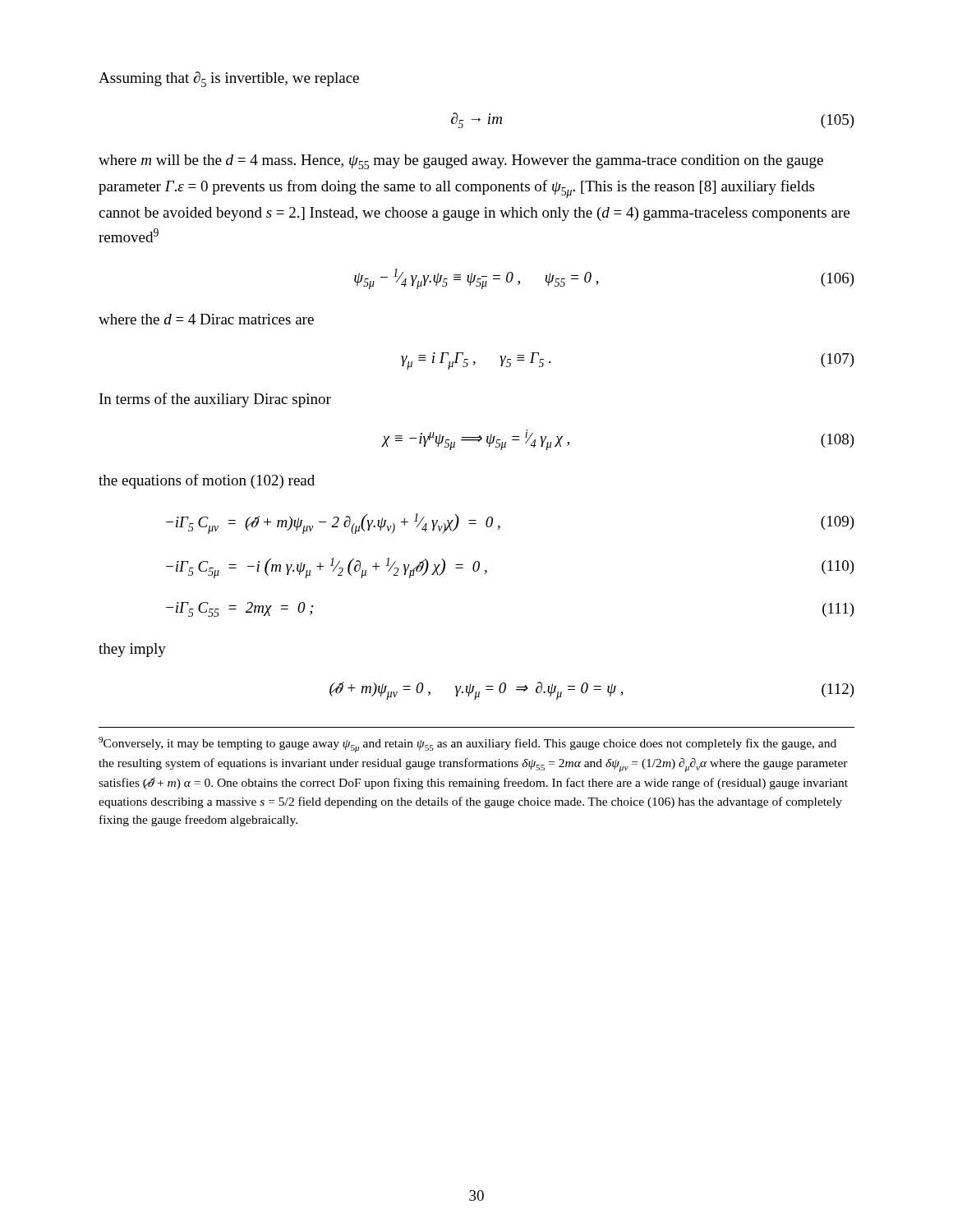Image resolution: width=953 pixels, height=1232 pixels.
Task: Locate the passage starting "ψ5μ − 1⁄4"
Action: 476,278
